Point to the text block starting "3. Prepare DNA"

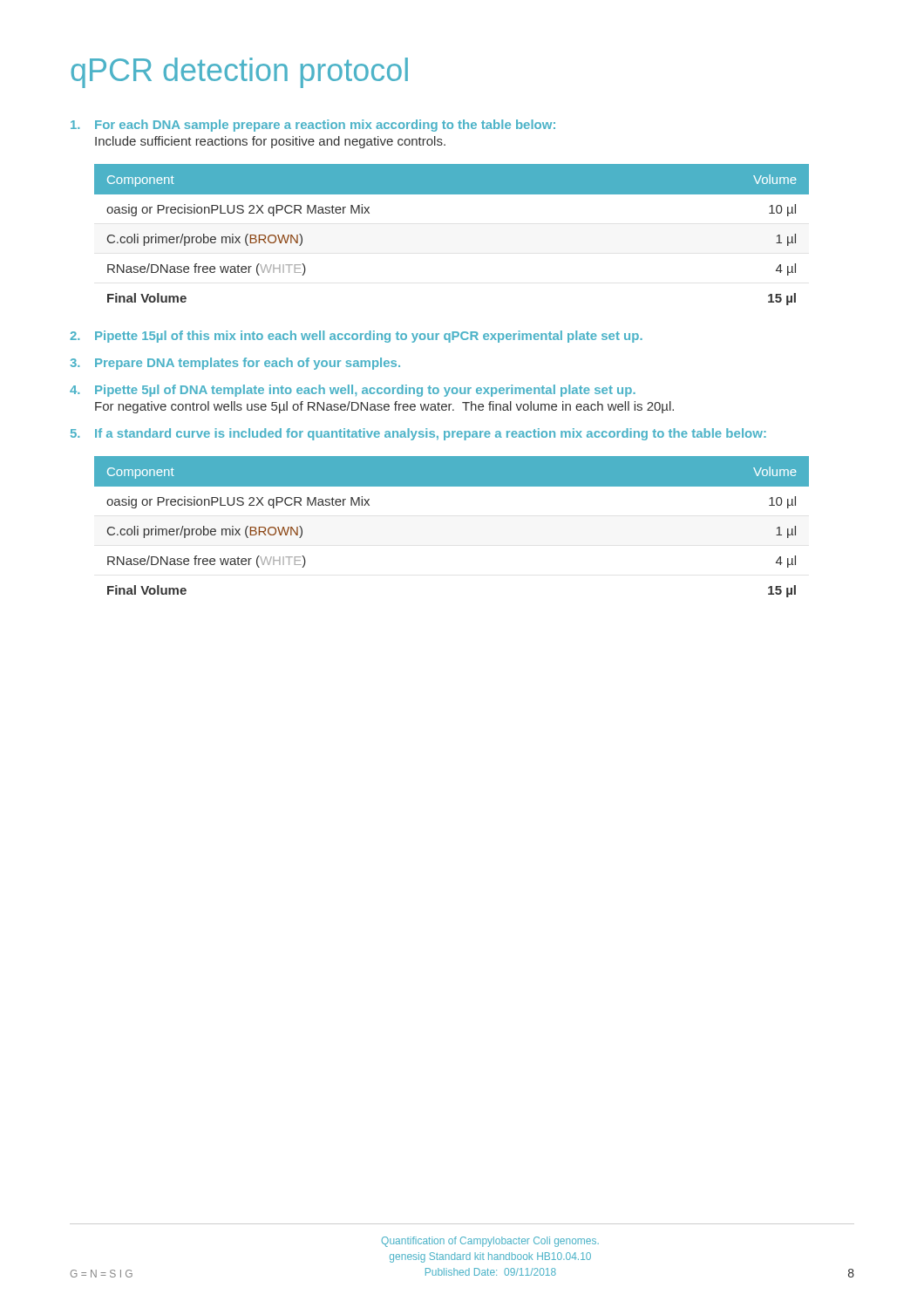tap(235, 364)
